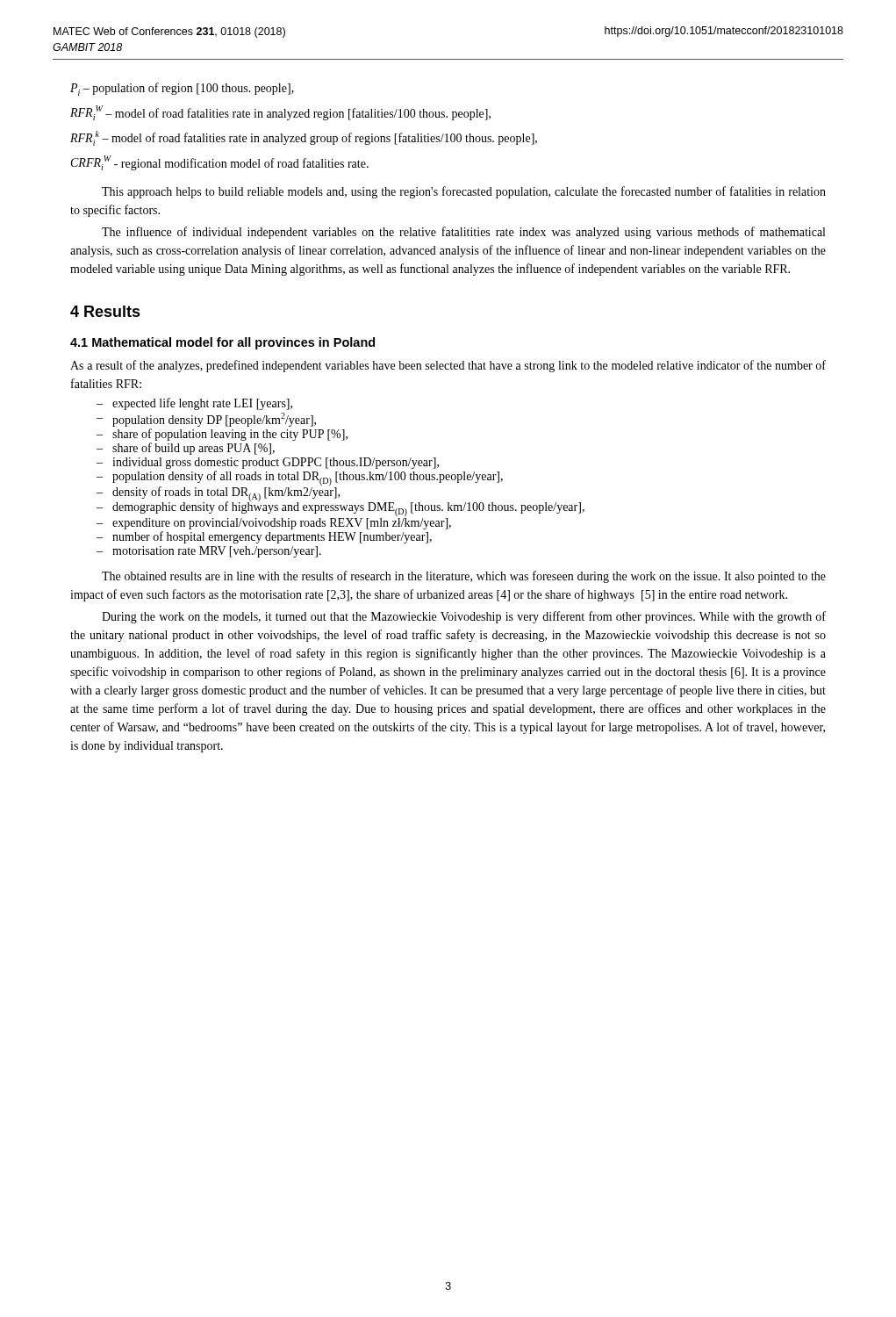Point to the element starting "– motorisation rate MRV"

tap(209, 552)
